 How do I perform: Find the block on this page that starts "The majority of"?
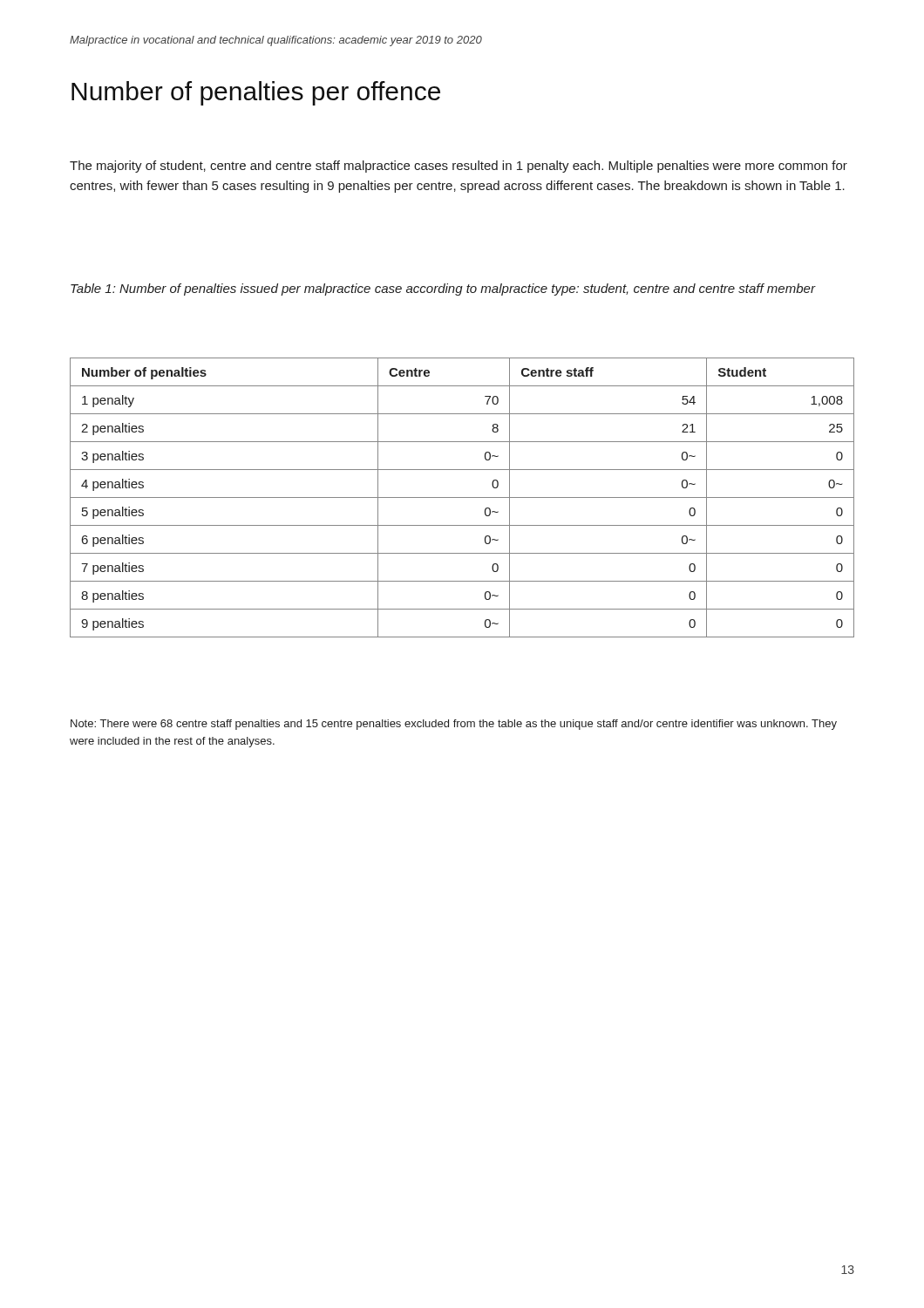click(462, 176)
